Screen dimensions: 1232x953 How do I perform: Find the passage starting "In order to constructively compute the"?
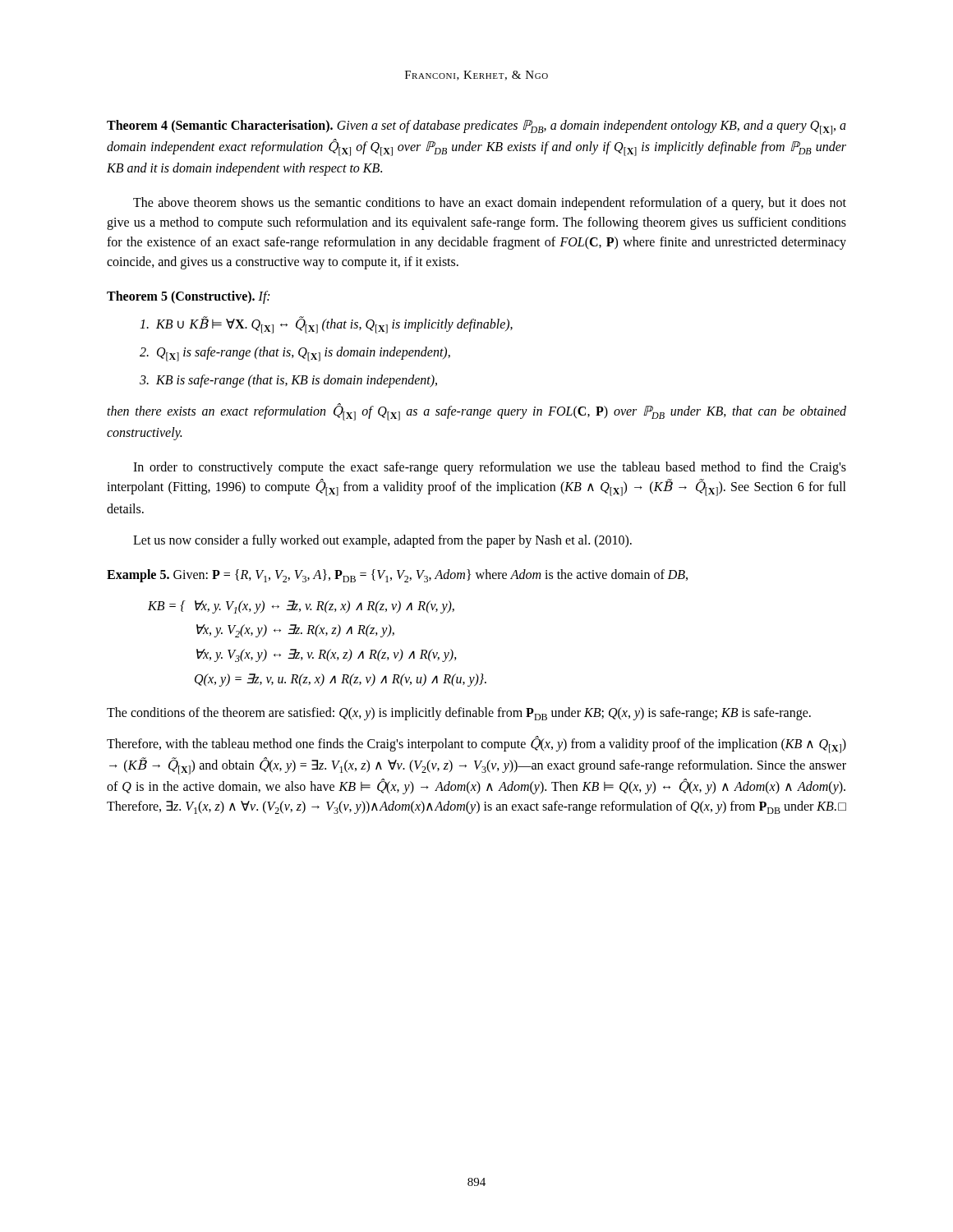click(476, 488)
